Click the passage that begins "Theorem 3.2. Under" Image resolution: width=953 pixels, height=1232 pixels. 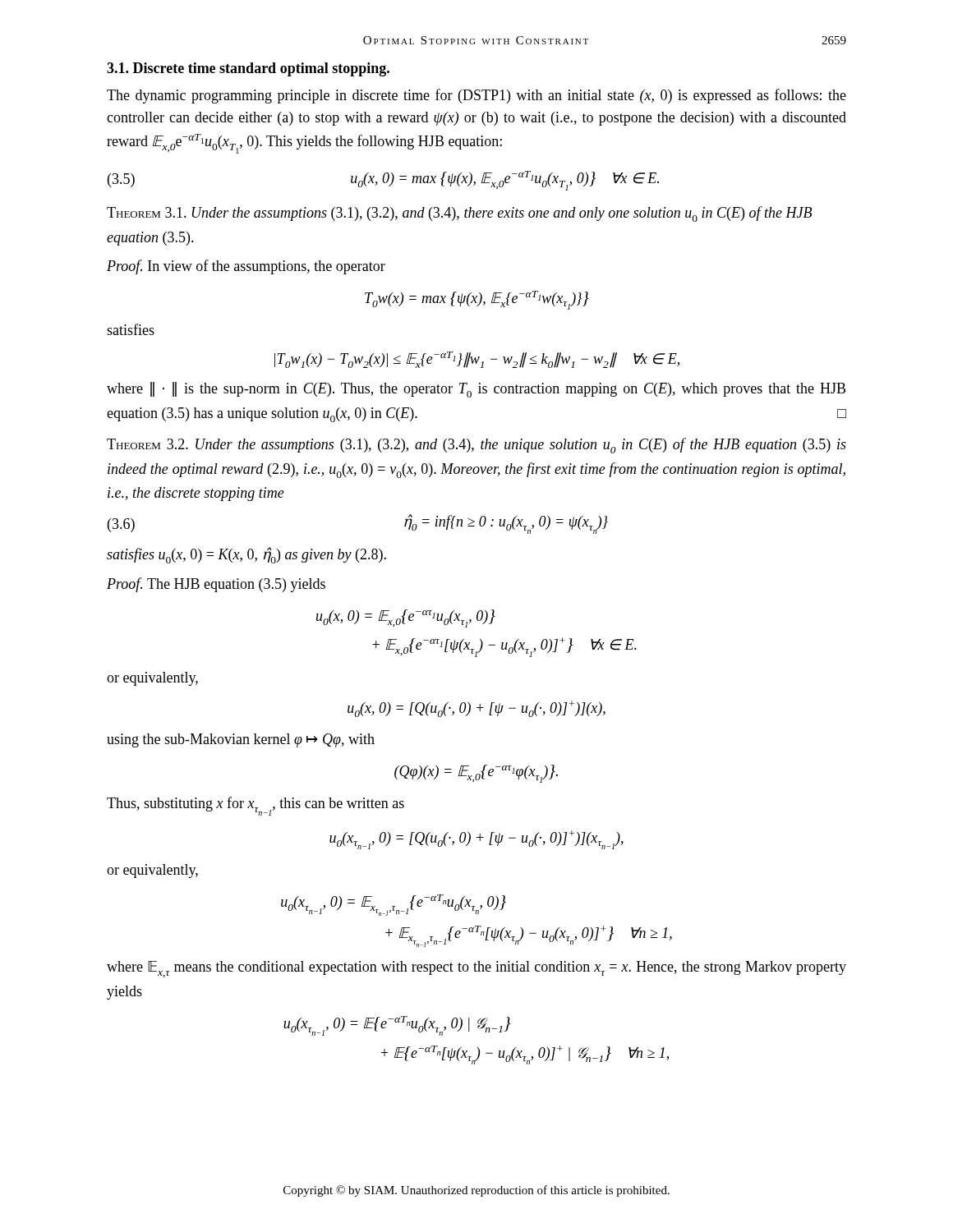pos(476,469)
